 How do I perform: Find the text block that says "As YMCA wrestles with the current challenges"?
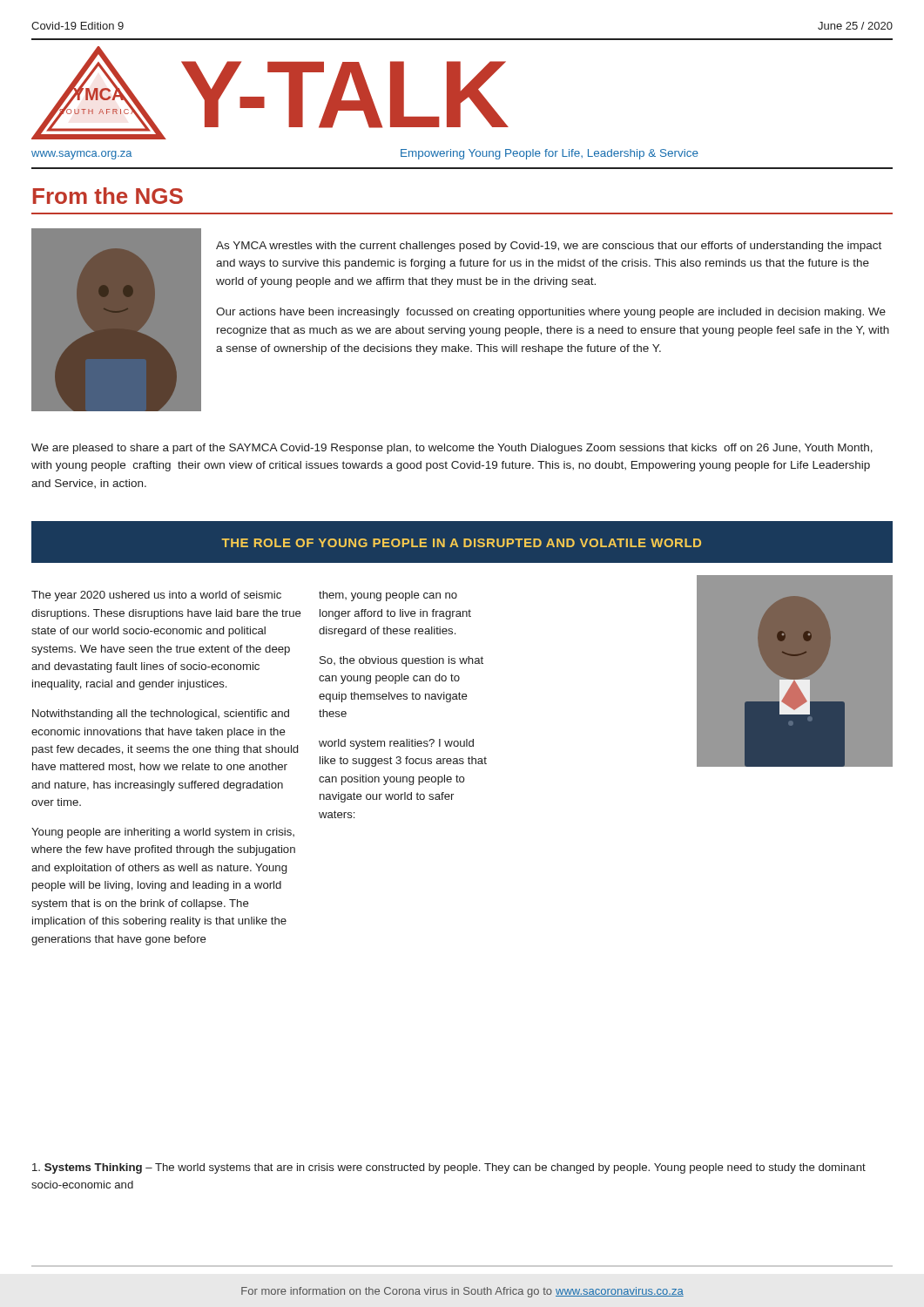click(554, 297)
